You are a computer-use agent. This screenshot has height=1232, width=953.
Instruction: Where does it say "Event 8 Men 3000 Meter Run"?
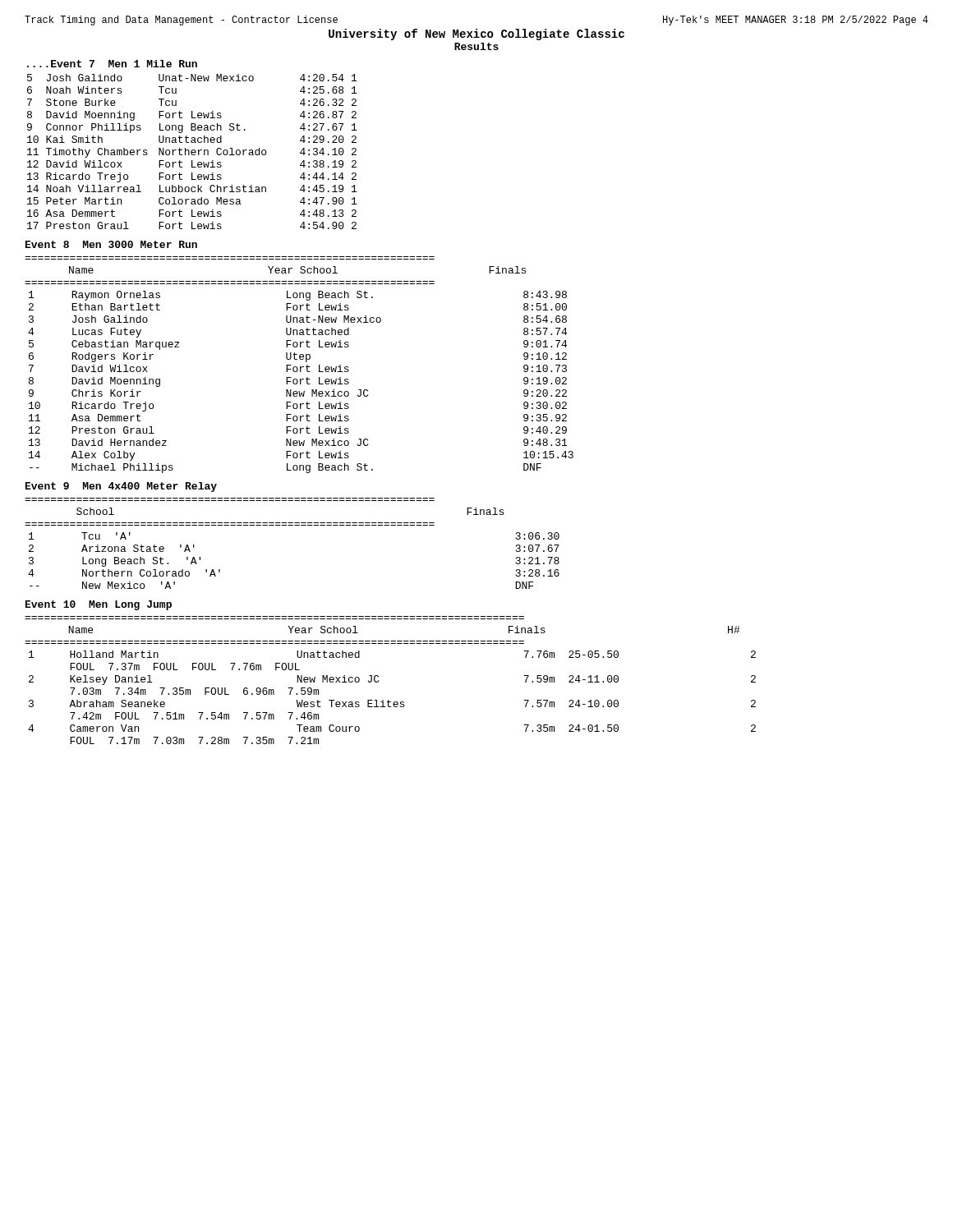pos(111,245)
